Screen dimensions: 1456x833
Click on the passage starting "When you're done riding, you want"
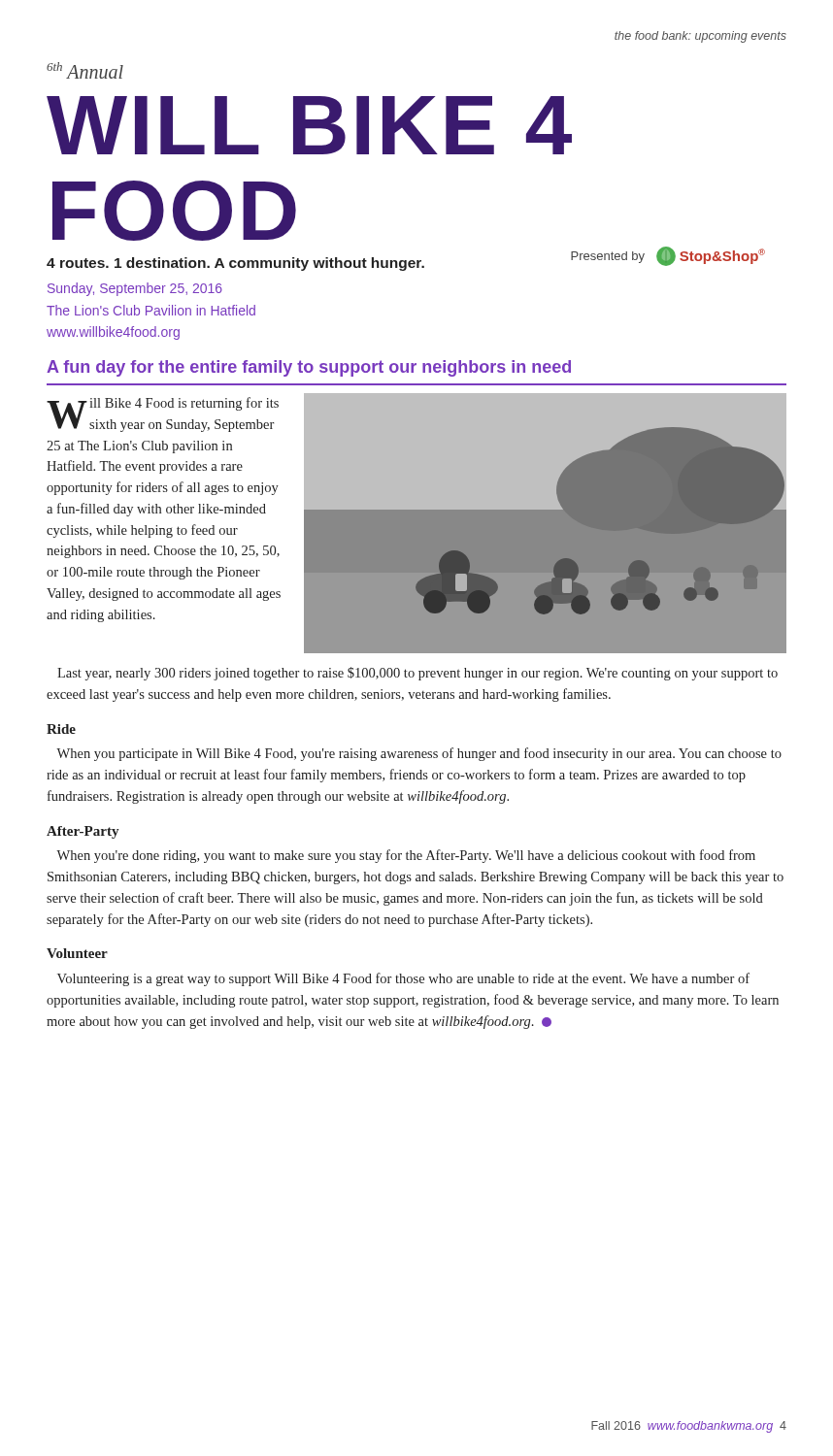point(416,888)
